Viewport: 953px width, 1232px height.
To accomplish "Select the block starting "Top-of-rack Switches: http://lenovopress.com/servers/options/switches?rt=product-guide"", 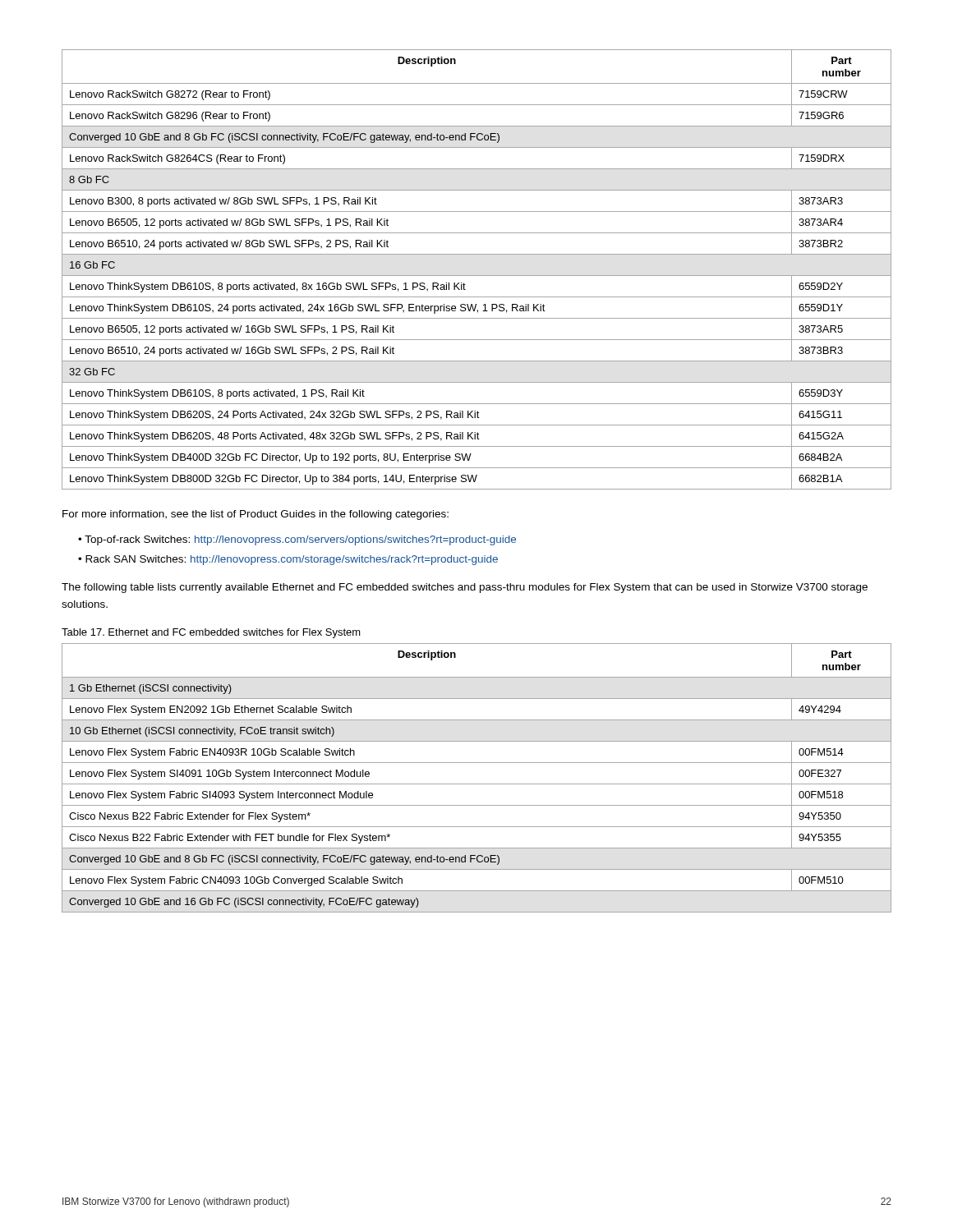I will tap(301, 539).
